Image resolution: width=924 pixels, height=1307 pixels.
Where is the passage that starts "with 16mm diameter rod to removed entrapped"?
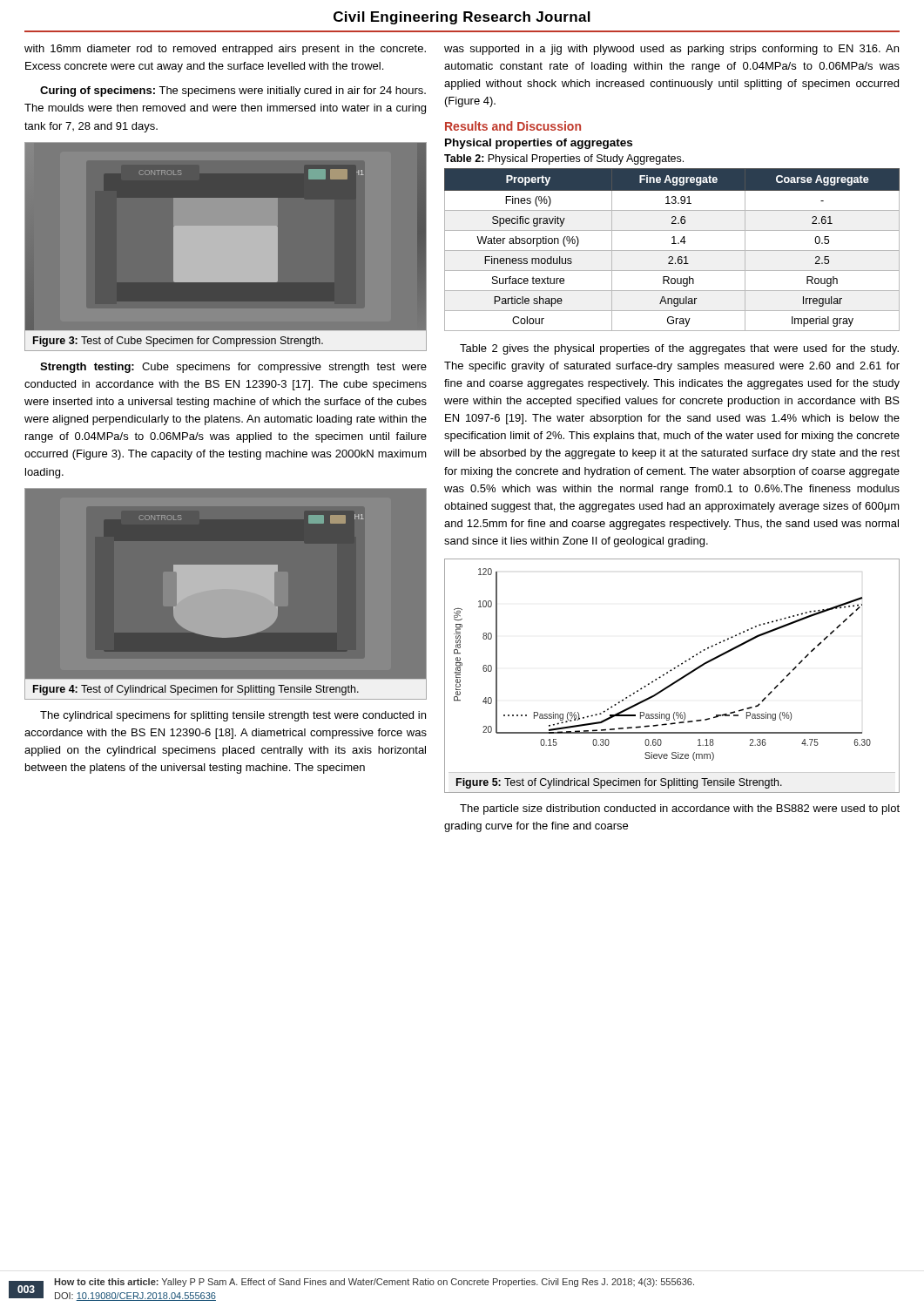[226, 58]
